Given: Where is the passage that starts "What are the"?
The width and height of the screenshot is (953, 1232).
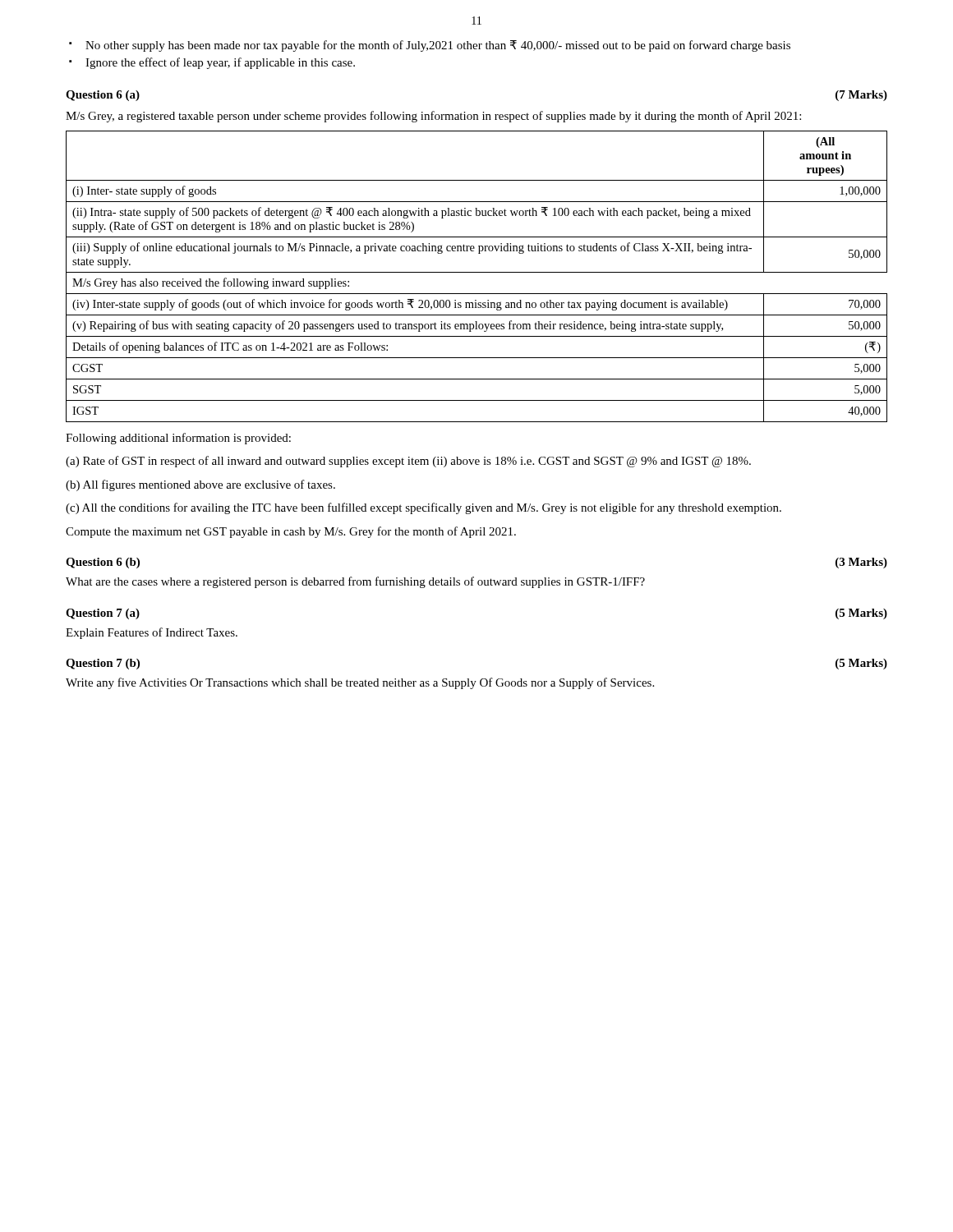Looking at the screenshot, I should click(355, 582).
